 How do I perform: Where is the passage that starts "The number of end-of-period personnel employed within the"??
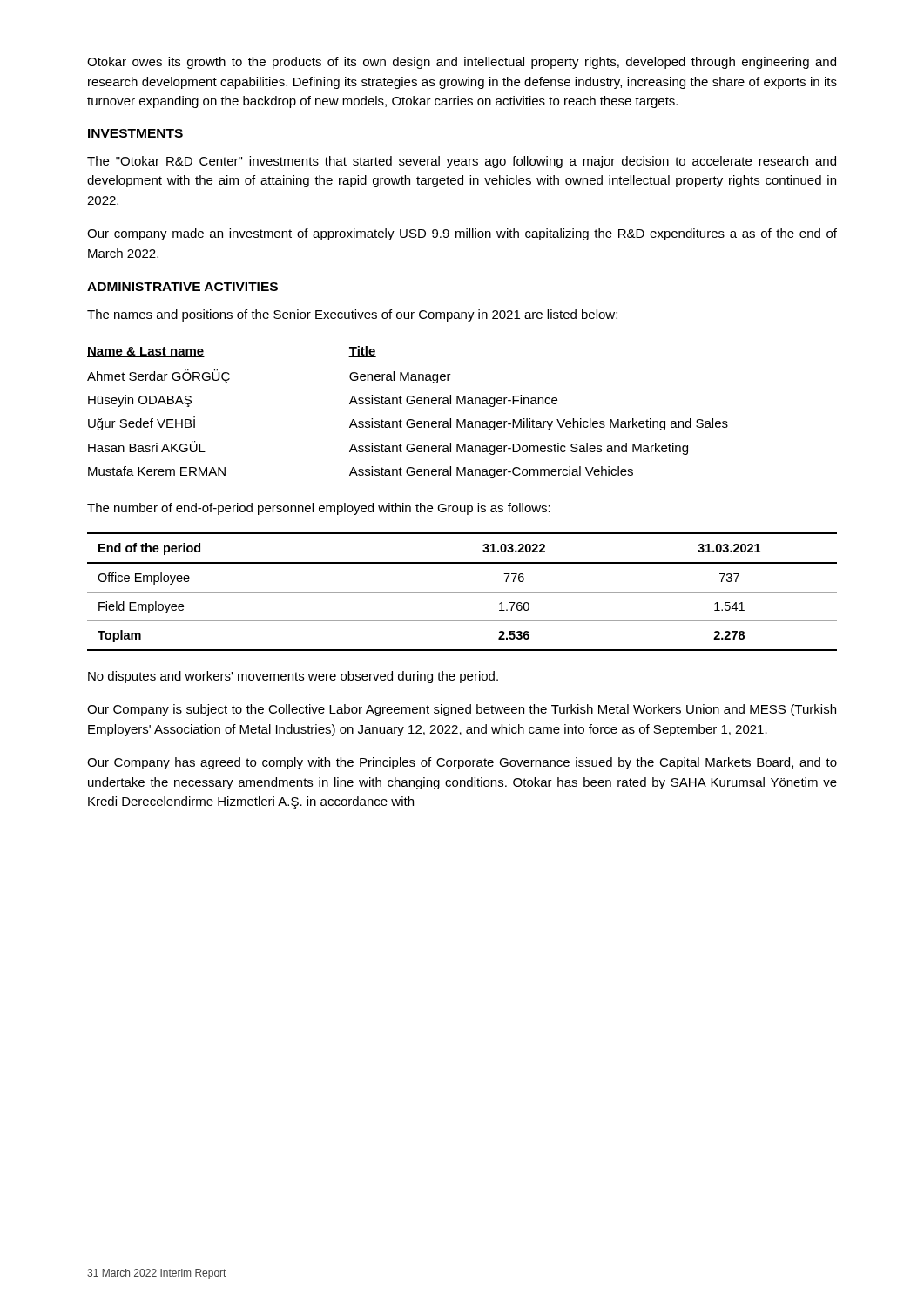(462, 508)
